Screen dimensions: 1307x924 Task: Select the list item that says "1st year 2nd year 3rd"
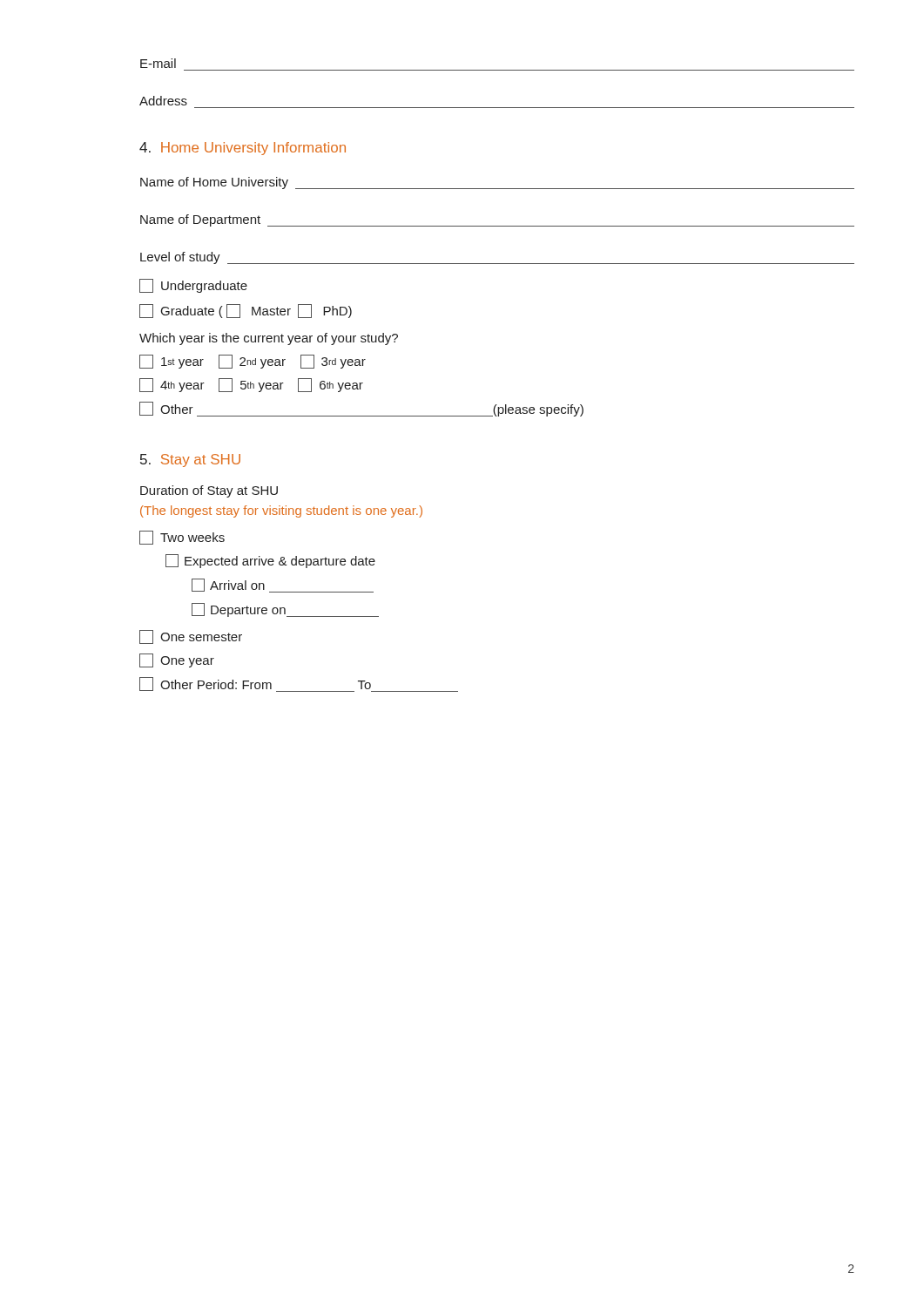(x=252, y=361)
